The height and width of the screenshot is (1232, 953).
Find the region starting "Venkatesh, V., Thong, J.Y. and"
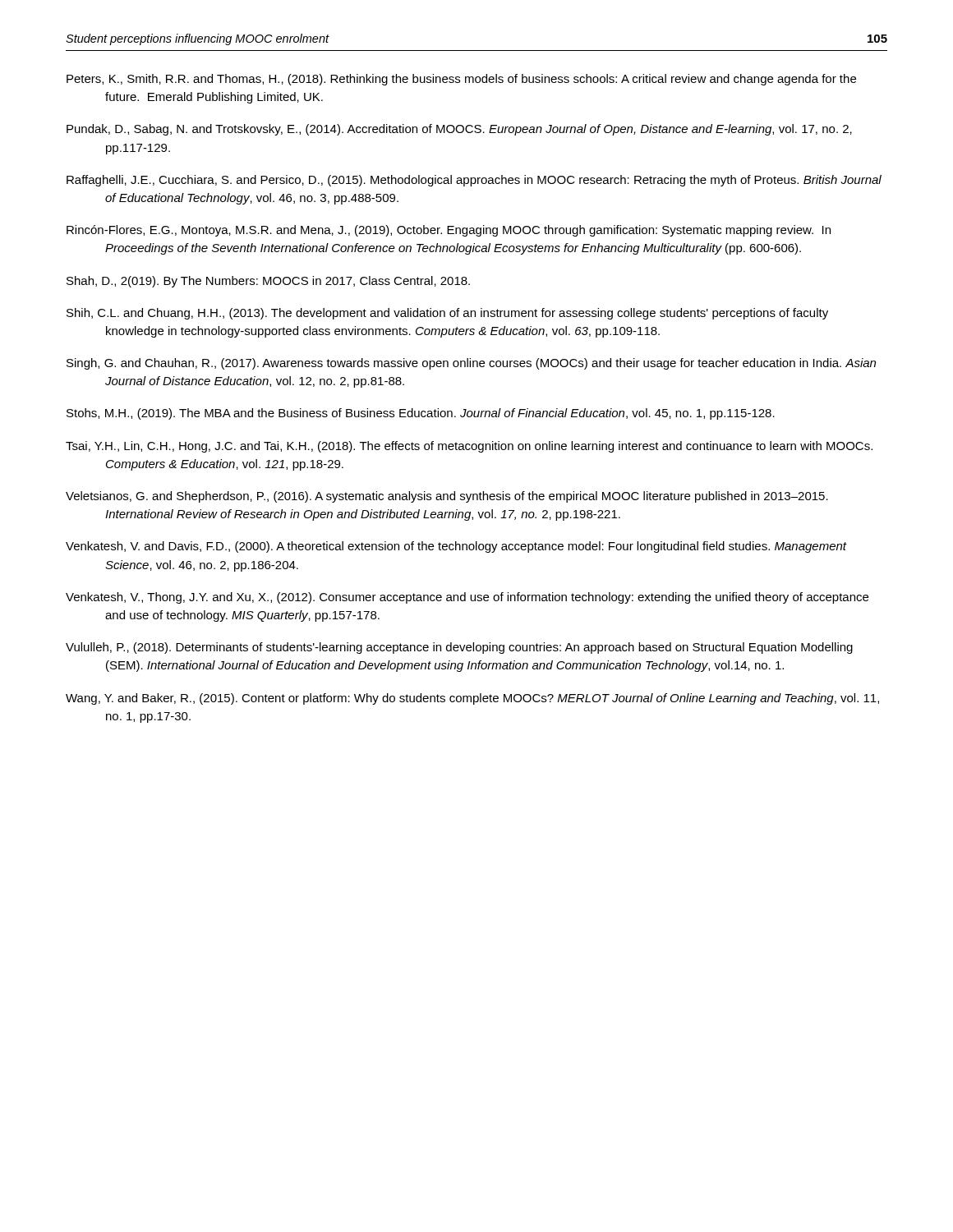[x=467, y=606]
